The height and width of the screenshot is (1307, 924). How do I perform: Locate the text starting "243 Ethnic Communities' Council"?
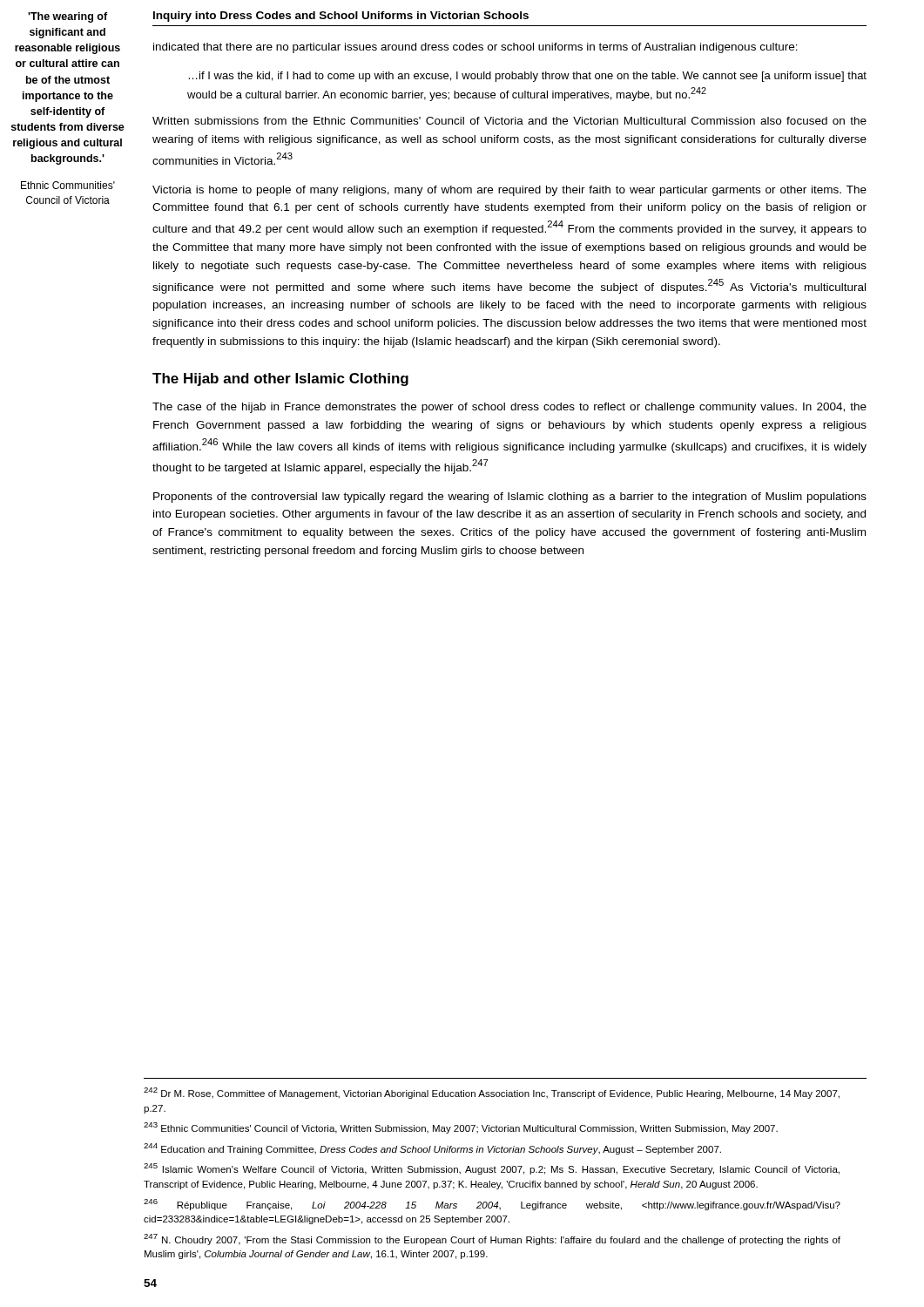461,1127
